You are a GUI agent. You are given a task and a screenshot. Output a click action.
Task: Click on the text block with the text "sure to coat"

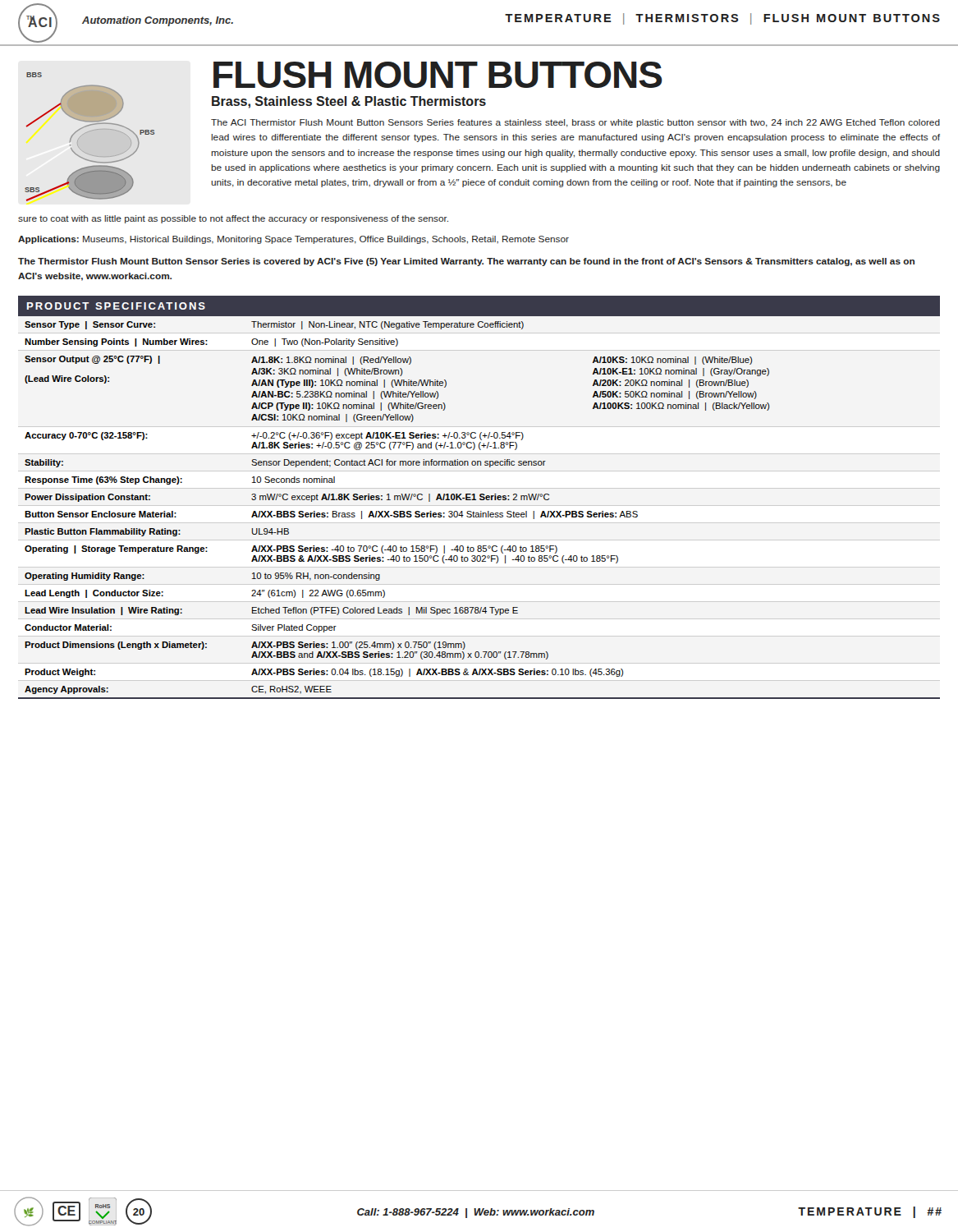click(x=234, y=218)
